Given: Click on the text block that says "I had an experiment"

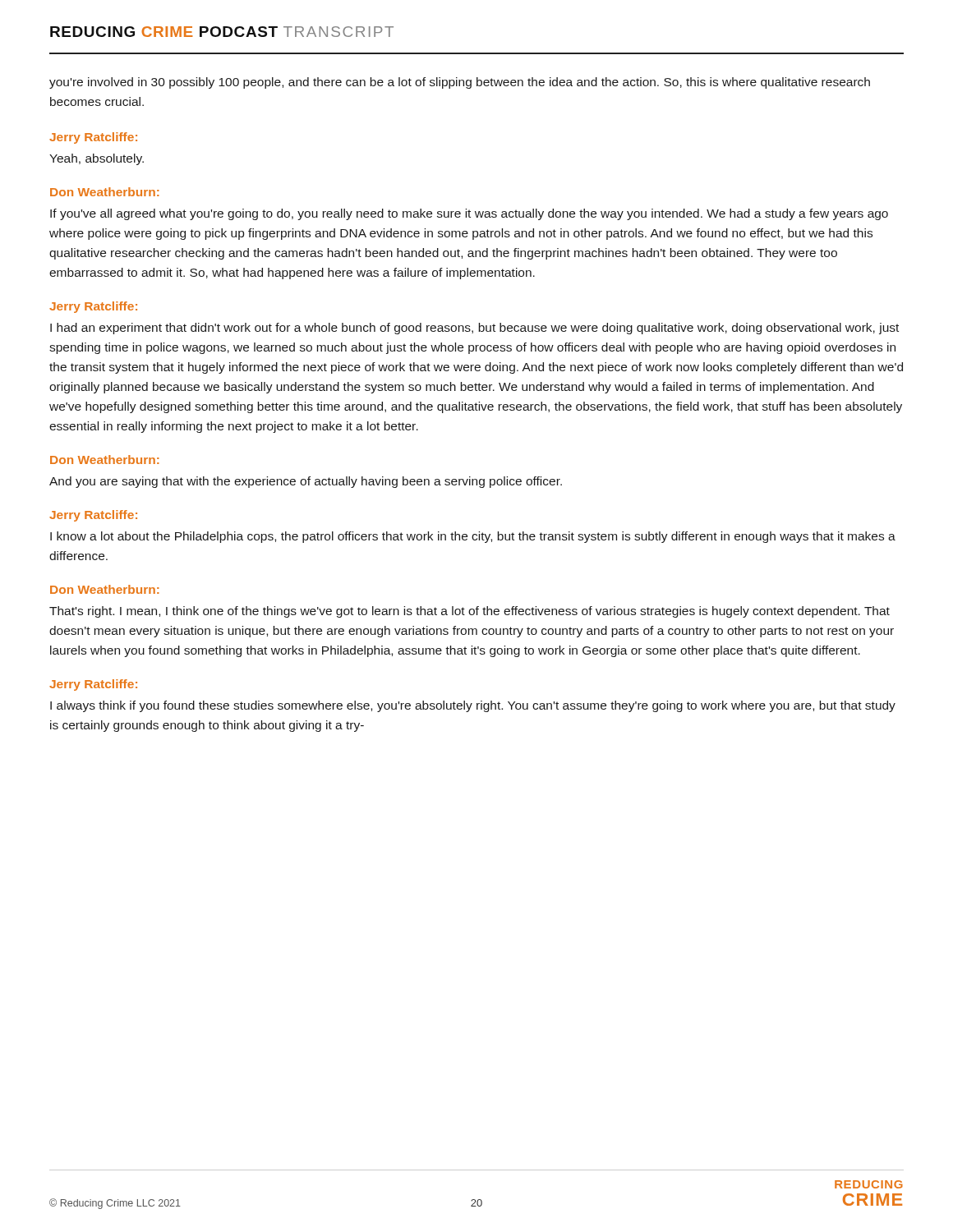Looking at the screenshot, I should coord(476,377).
